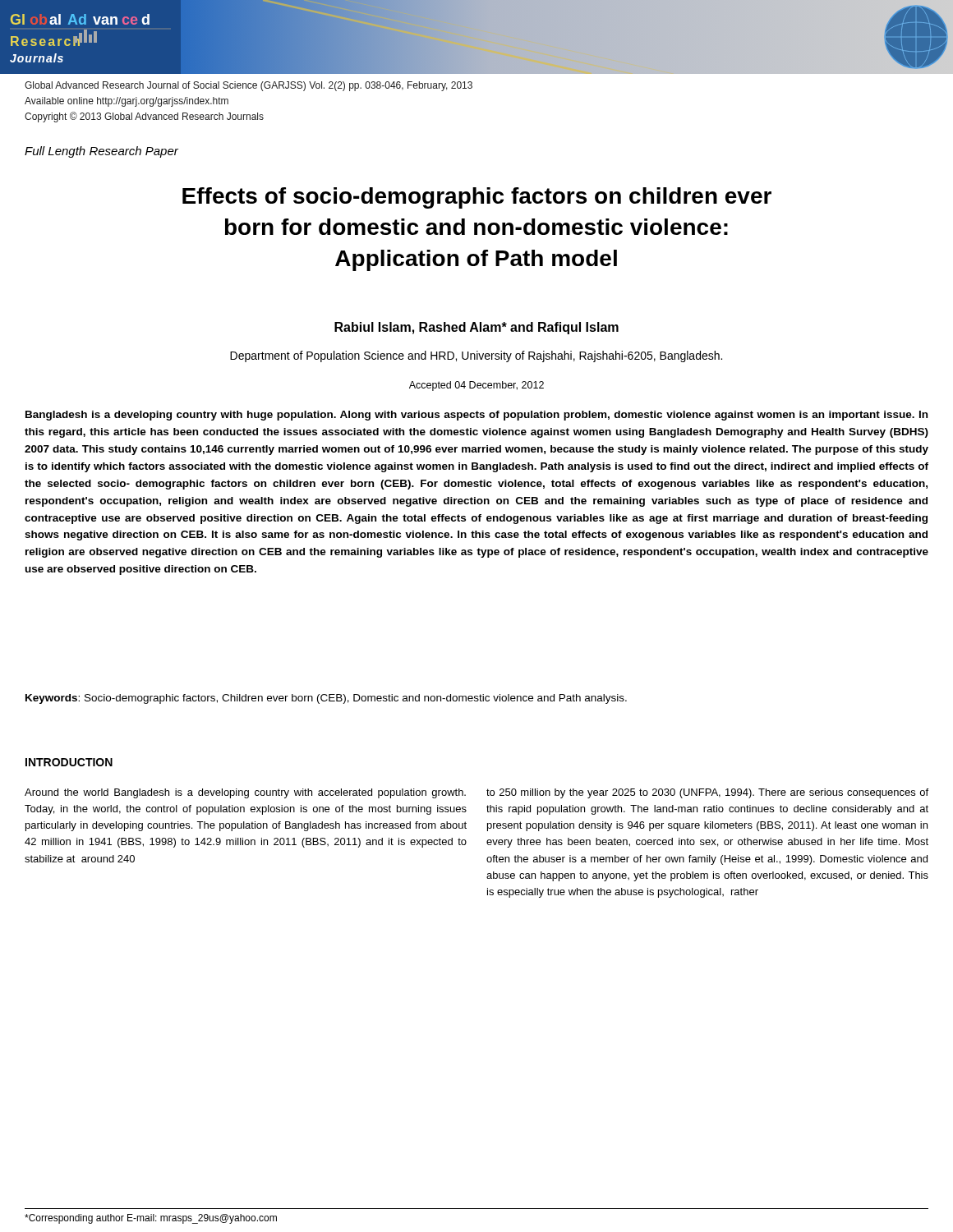Click on the passage starting "Effects of socio-demographic factors on"
The width and height of the screenshot is (953, 1232).
pyautogui.click(x=476, y=227)
